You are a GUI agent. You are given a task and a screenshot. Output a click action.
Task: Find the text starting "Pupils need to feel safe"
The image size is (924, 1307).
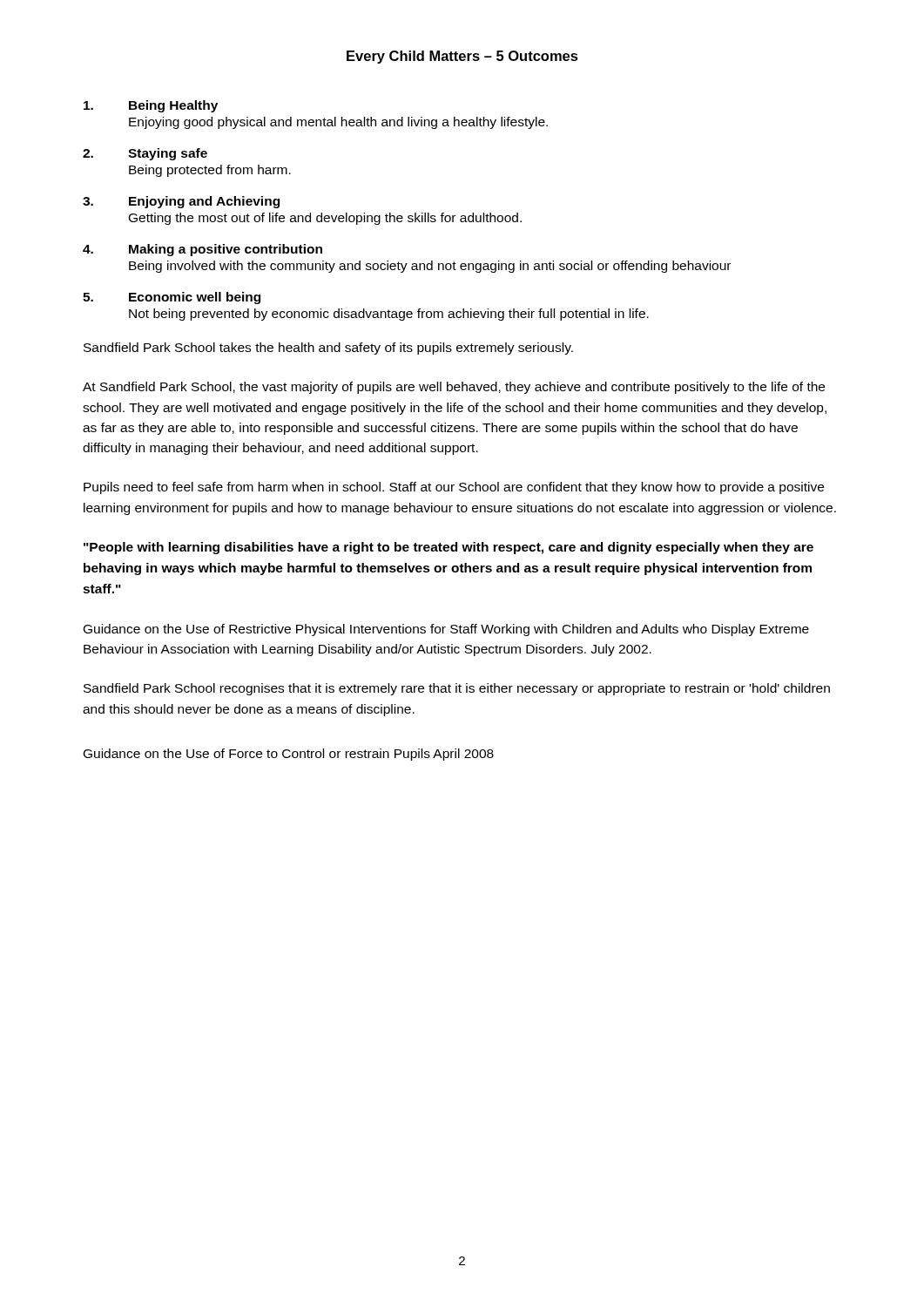click(x=460, y=497)
